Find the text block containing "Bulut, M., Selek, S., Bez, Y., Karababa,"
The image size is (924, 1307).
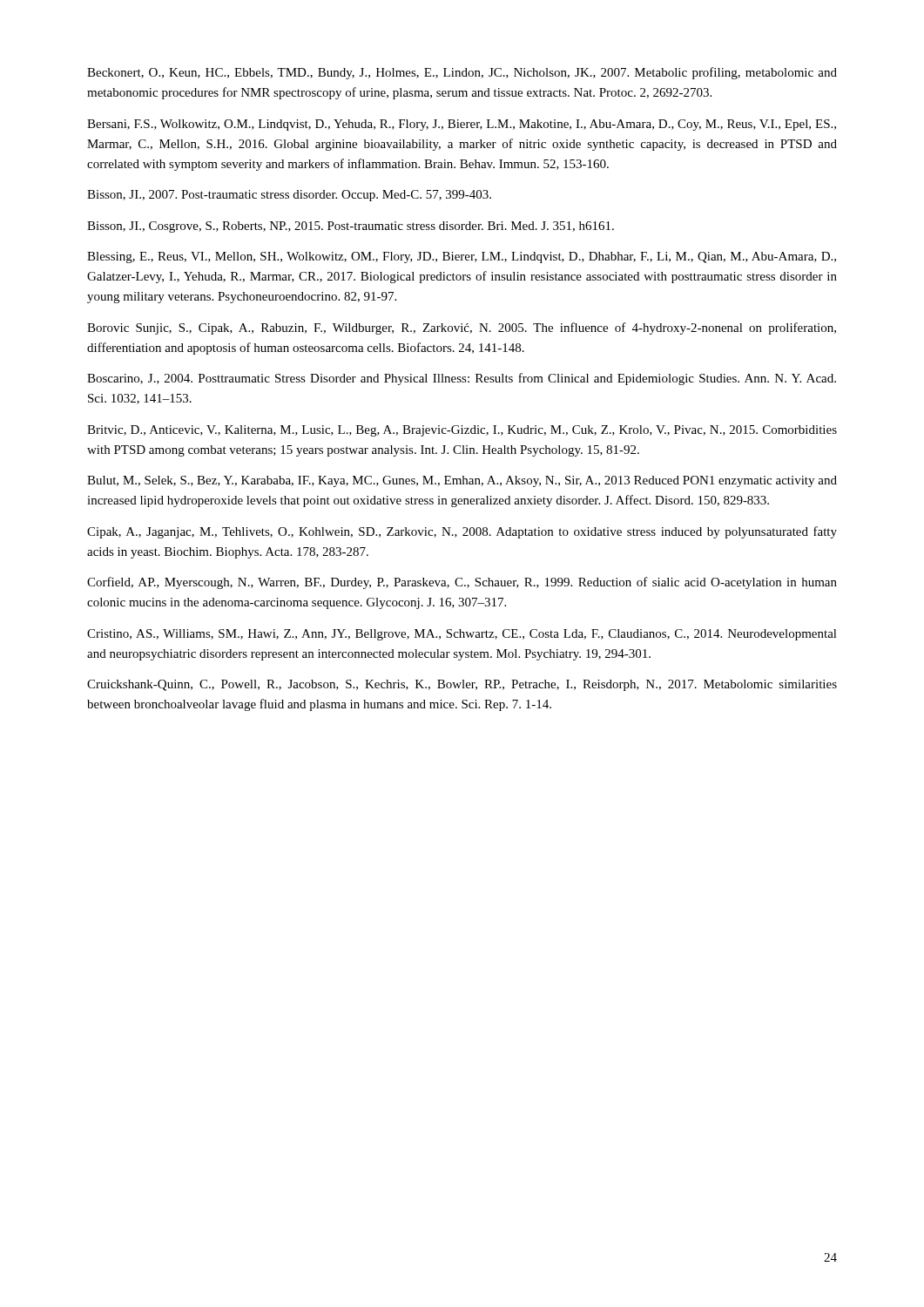pos(462,490)
